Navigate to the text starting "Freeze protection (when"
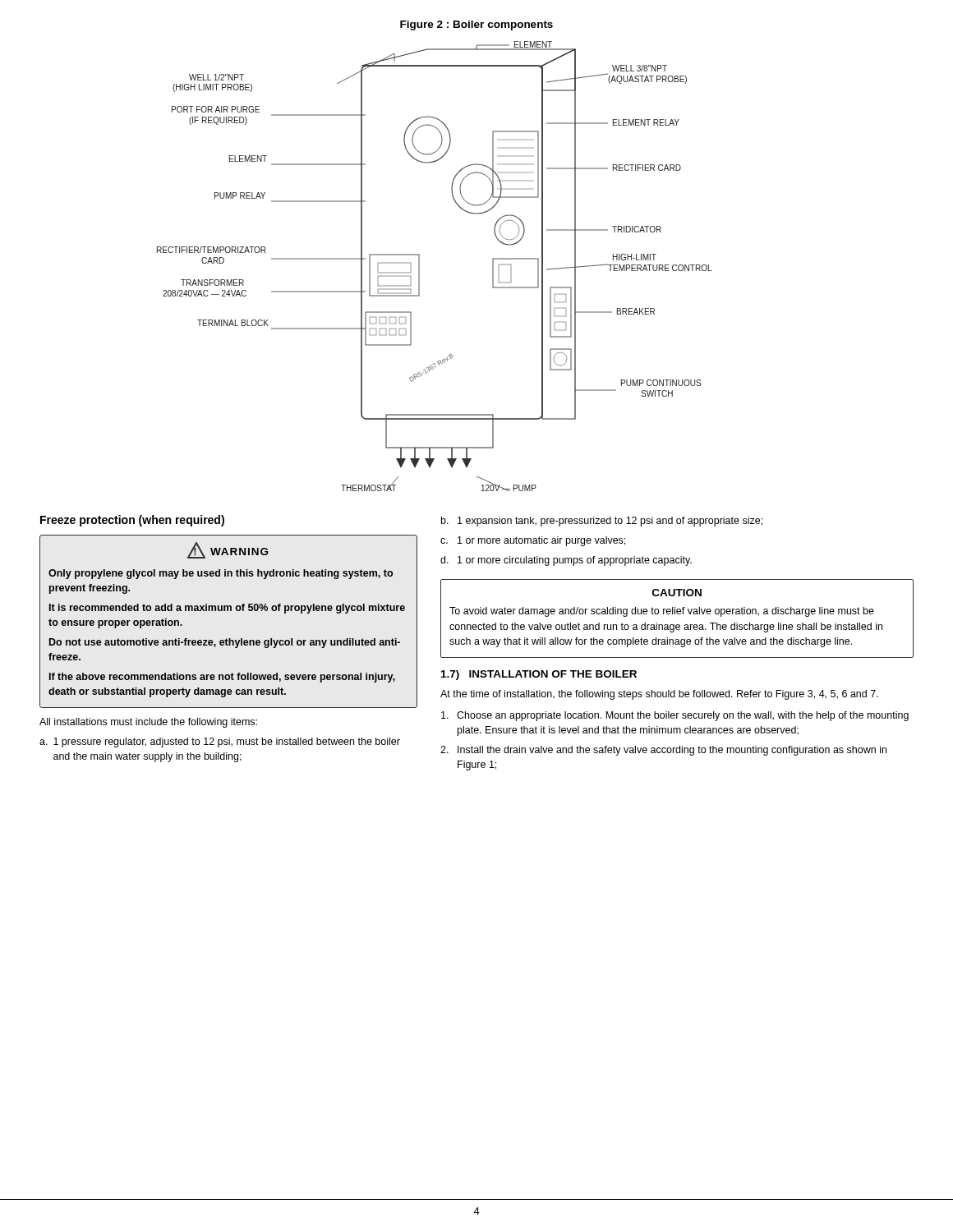 pos(132,520)
